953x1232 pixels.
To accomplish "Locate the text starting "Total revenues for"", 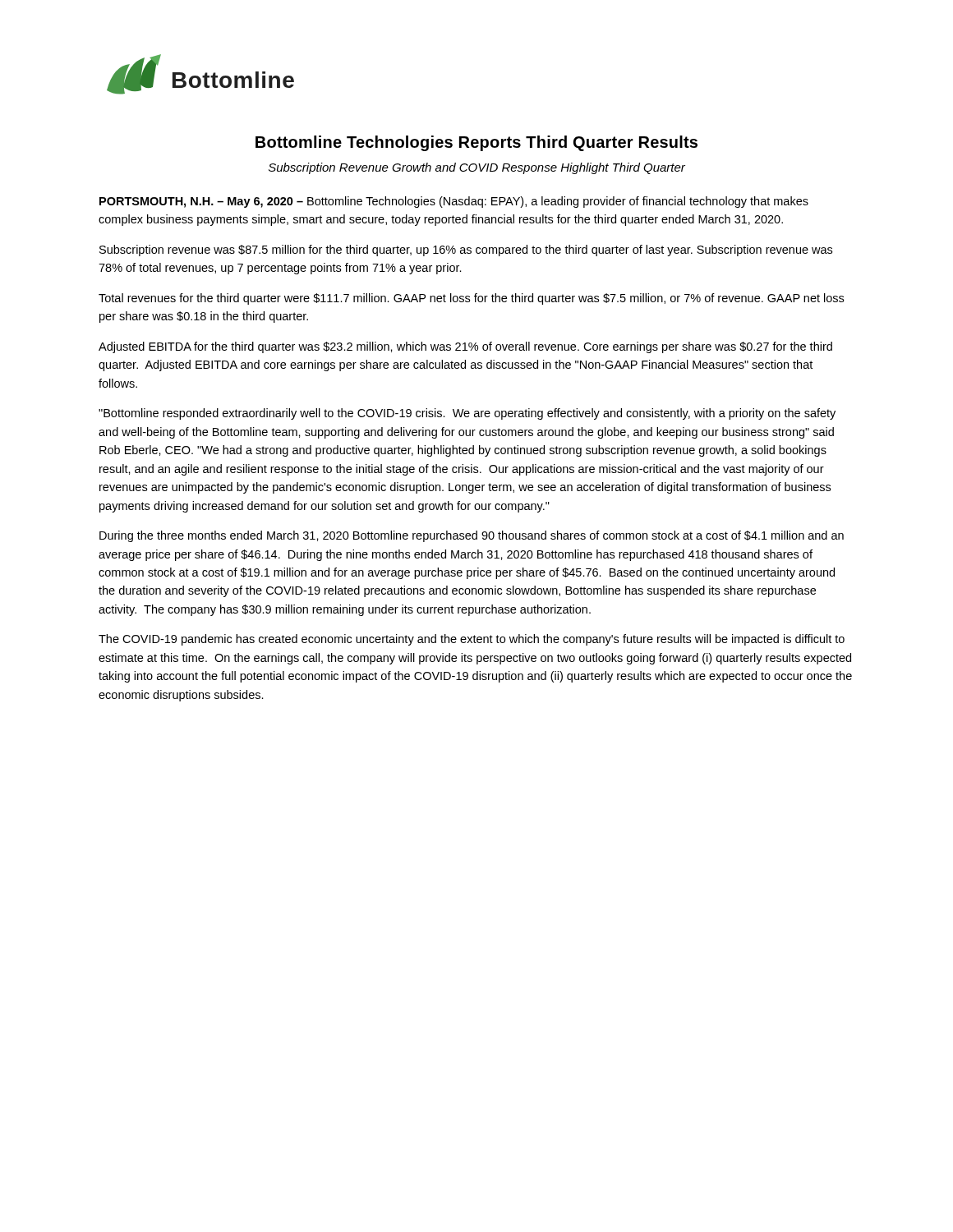I will [x=471, y=307].
